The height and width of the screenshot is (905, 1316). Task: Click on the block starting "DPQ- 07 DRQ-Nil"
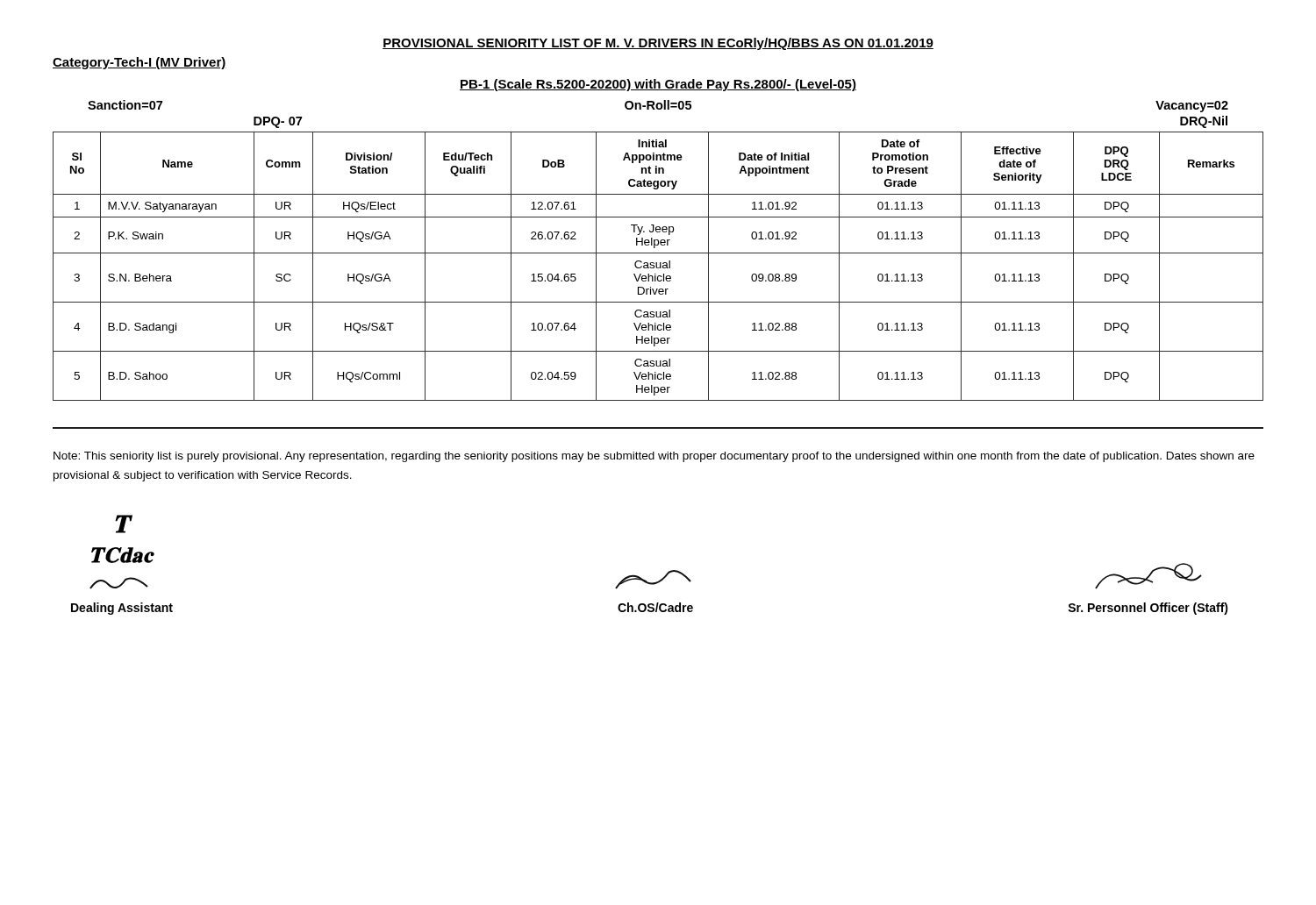(658, 121)
